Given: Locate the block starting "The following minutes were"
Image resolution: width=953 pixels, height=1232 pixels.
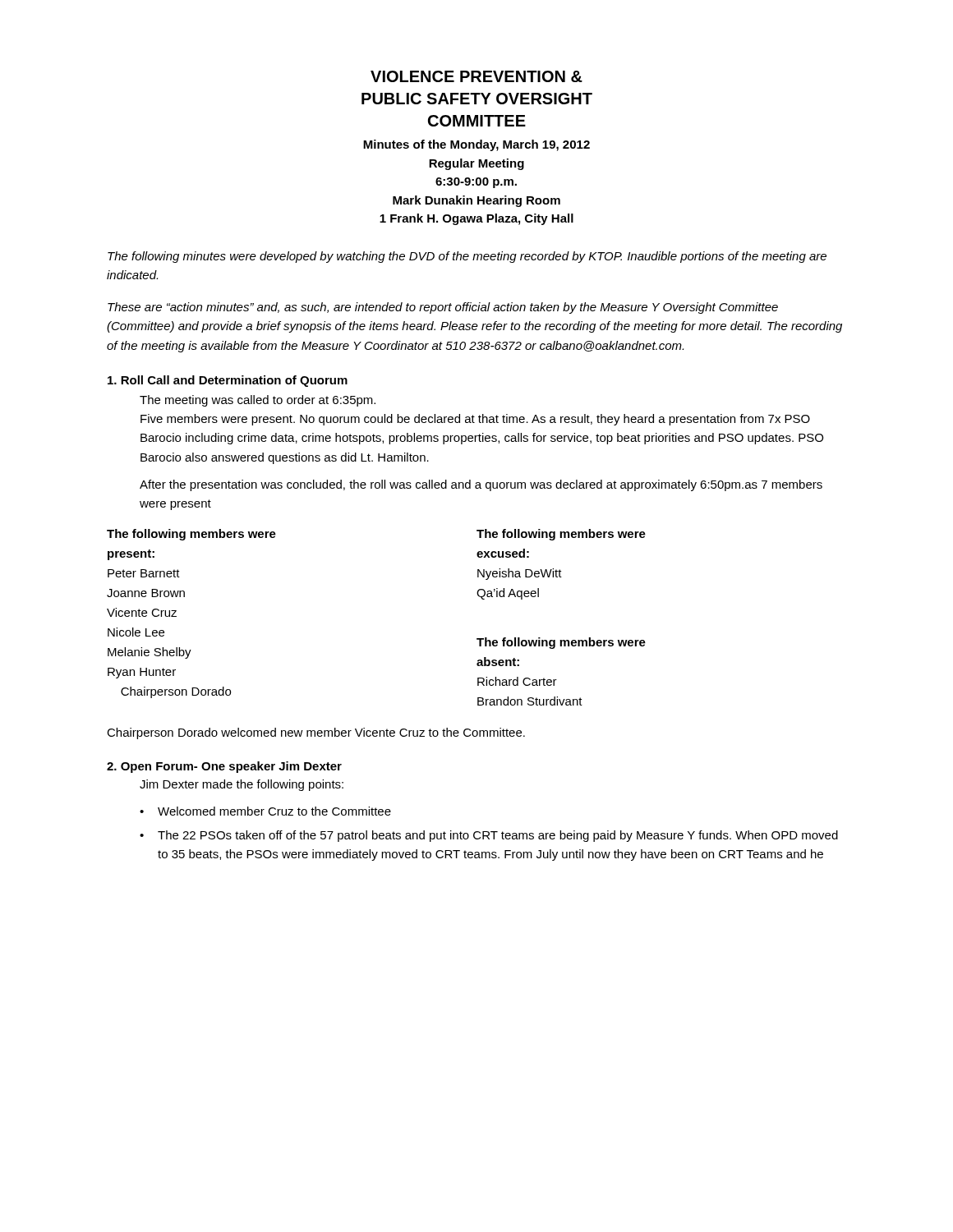Looking at the screenshot, I should pos(467,265).
